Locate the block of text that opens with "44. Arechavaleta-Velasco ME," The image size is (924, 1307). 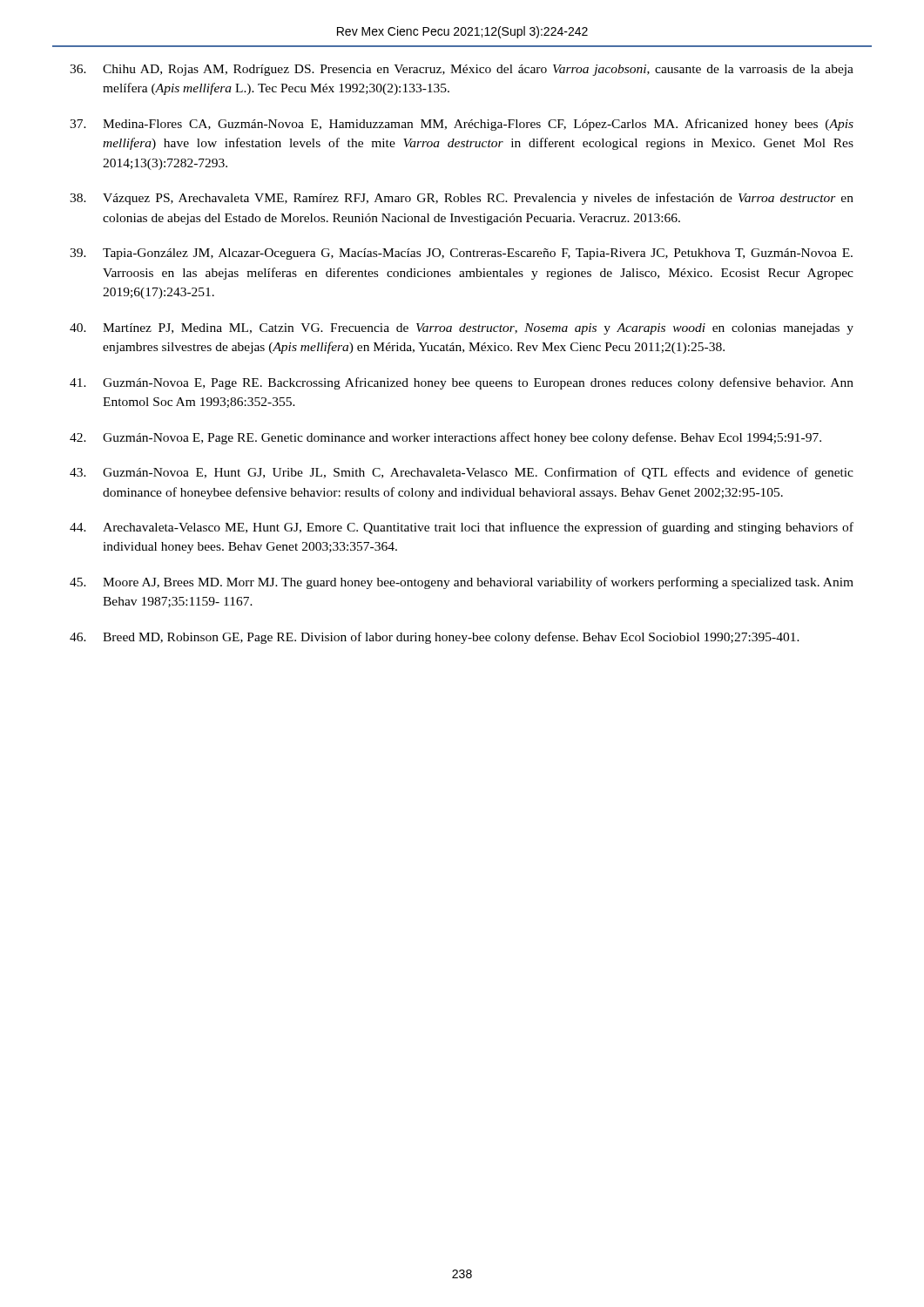[x=462, y=537]
